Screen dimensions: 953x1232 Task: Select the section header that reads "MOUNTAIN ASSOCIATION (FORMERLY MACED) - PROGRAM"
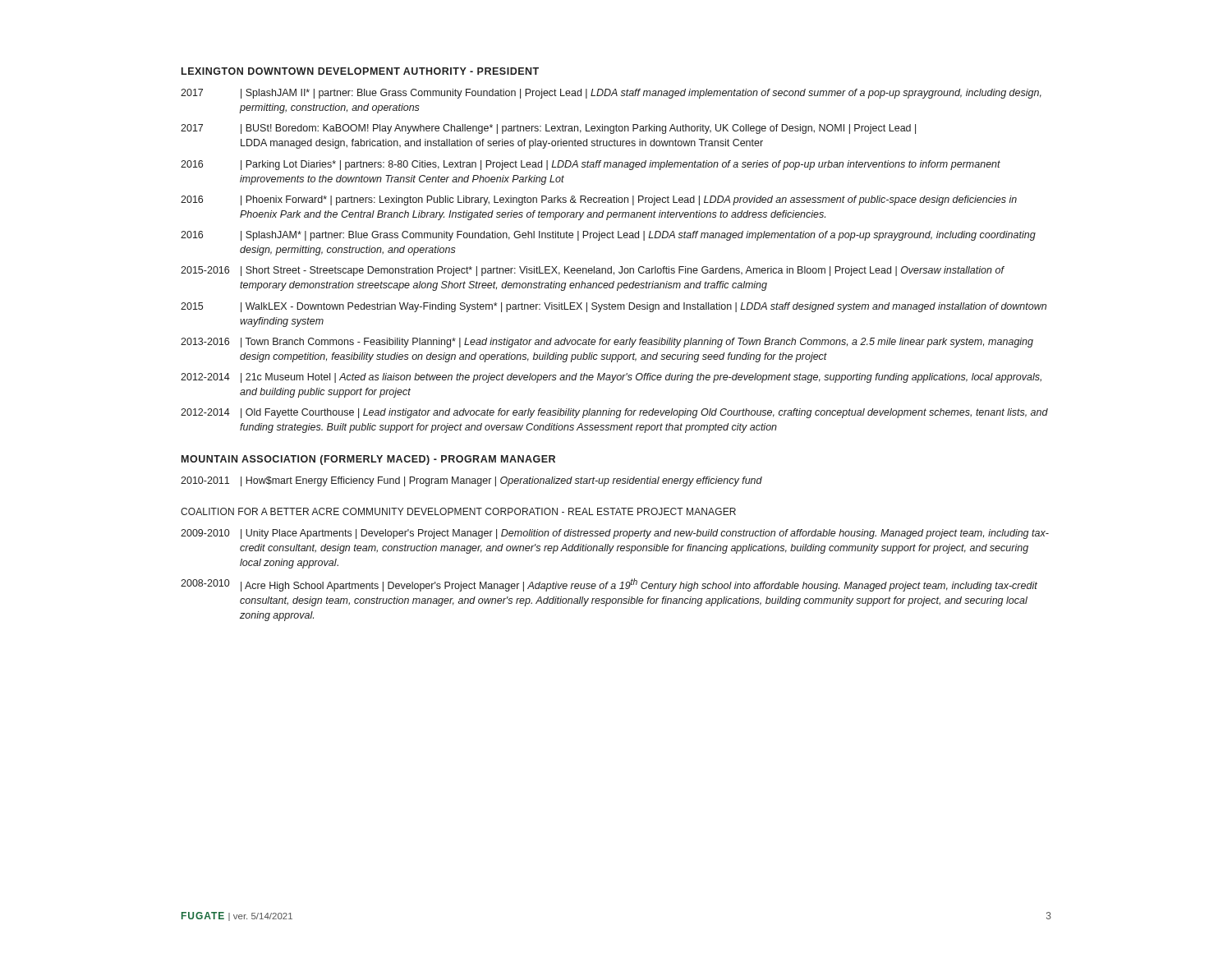368,459
